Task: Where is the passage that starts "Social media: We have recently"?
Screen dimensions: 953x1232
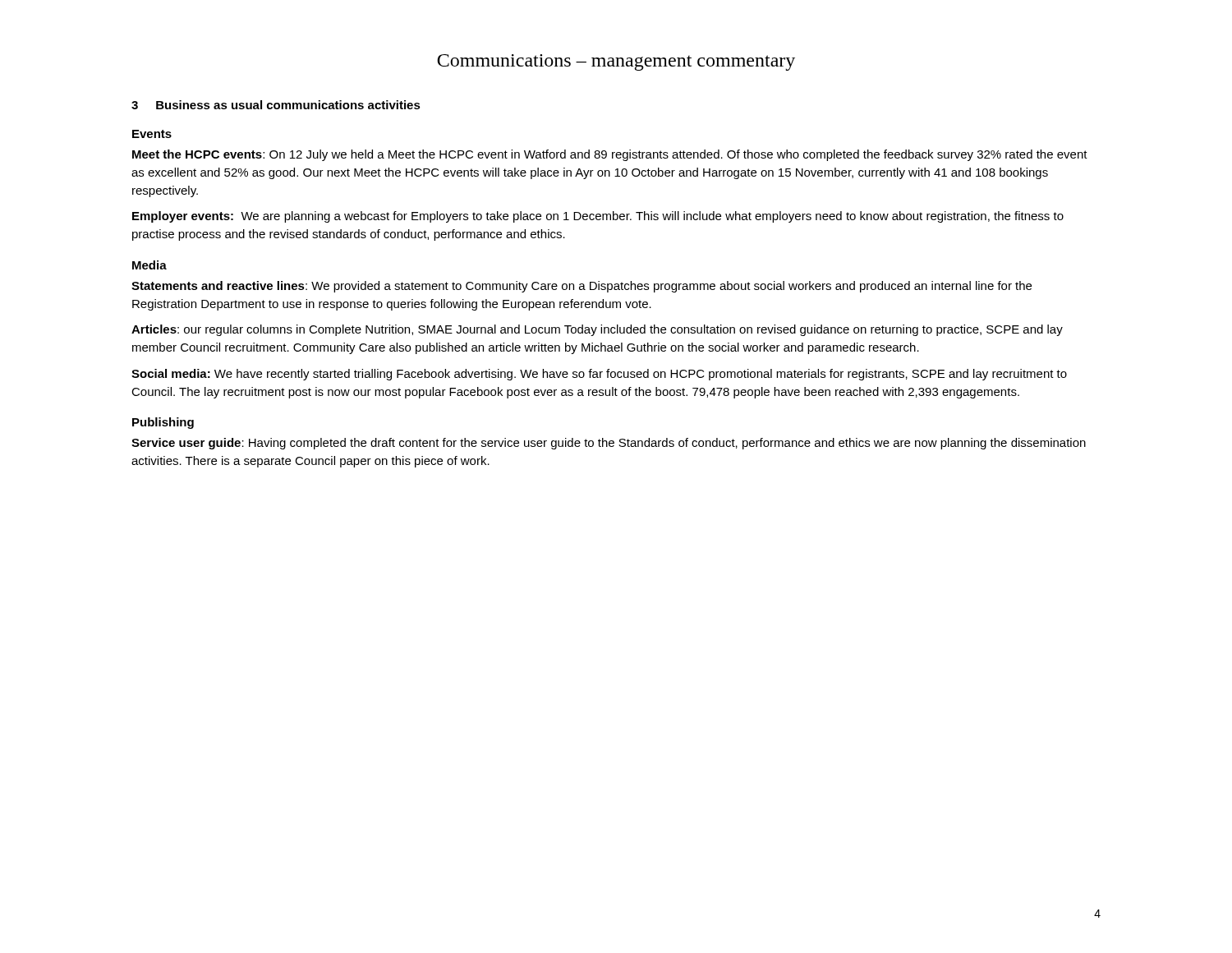Action: pos(616,382)
